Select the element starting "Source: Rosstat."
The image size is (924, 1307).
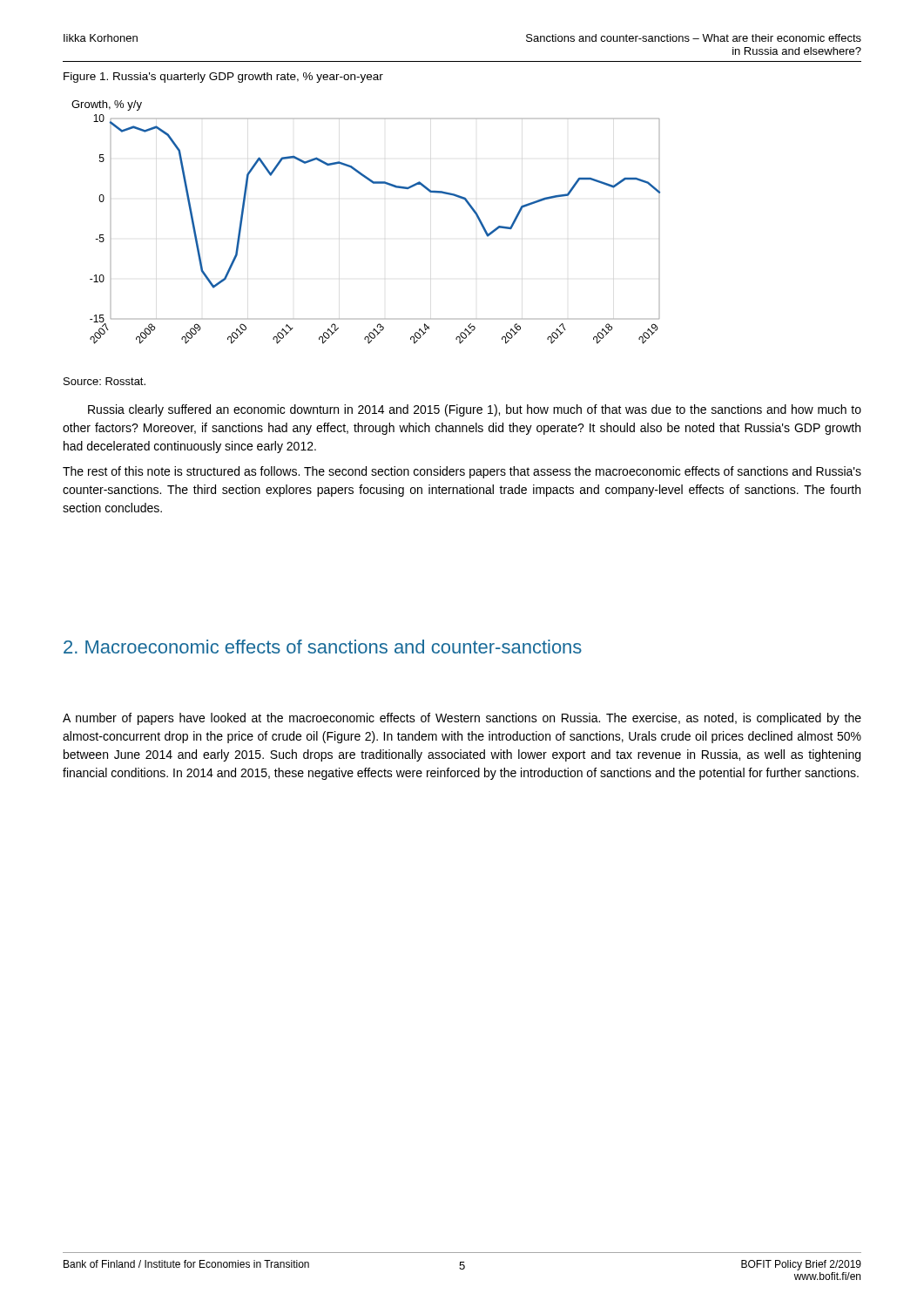105,381
